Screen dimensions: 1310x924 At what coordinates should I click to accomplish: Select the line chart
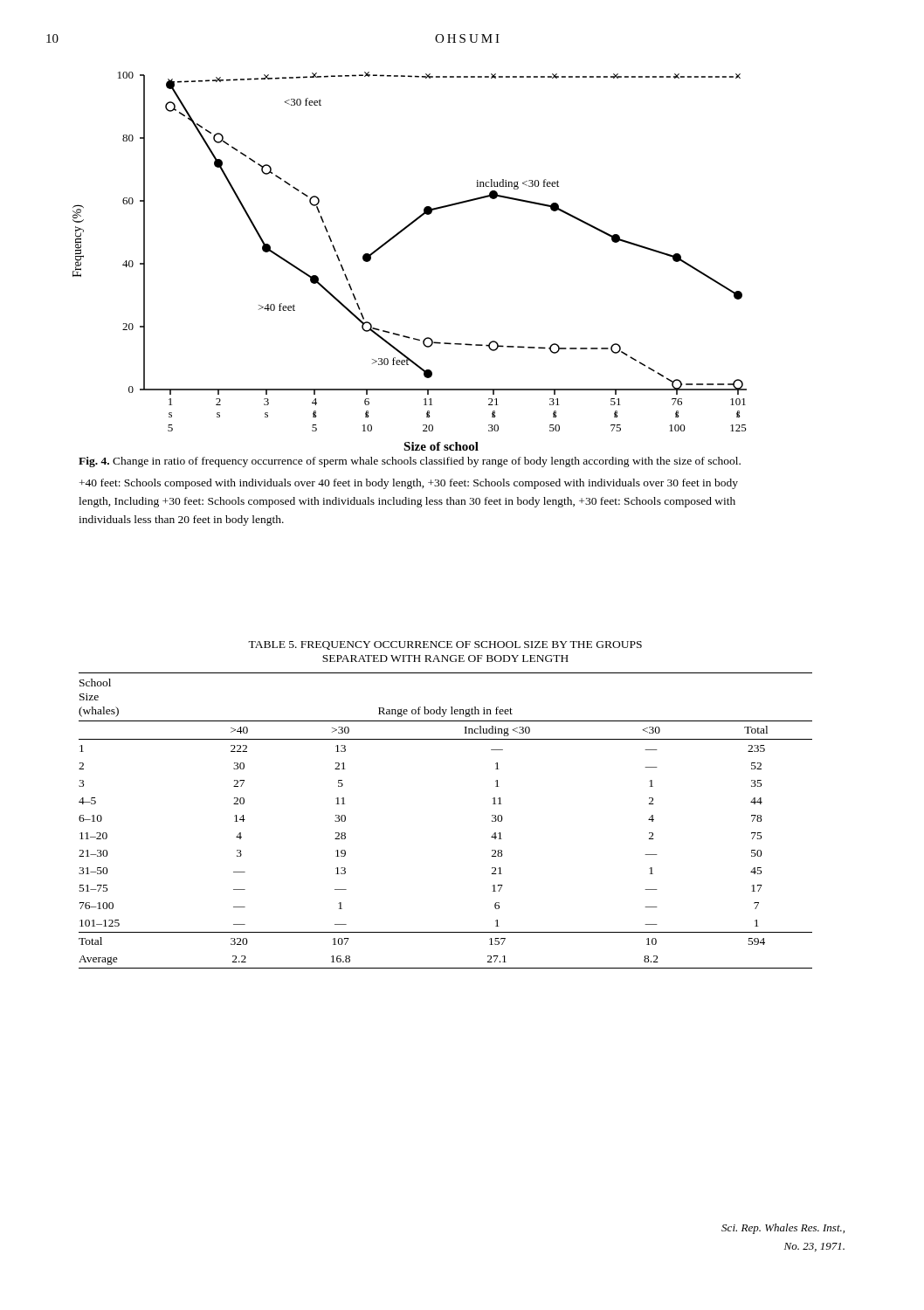coord(419,254)
